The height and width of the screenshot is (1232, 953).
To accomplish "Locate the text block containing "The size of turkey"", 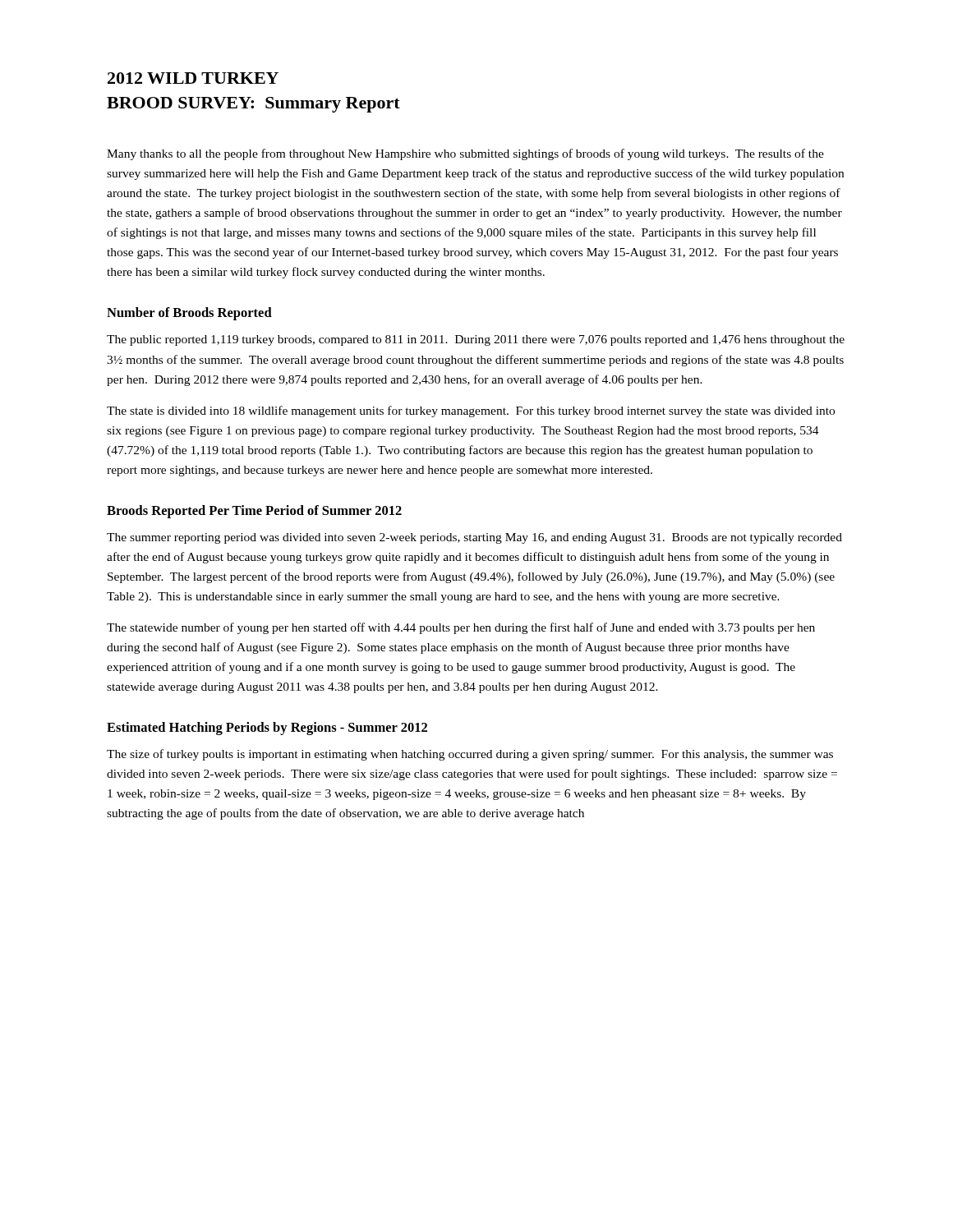I will (x=472, y=783).
